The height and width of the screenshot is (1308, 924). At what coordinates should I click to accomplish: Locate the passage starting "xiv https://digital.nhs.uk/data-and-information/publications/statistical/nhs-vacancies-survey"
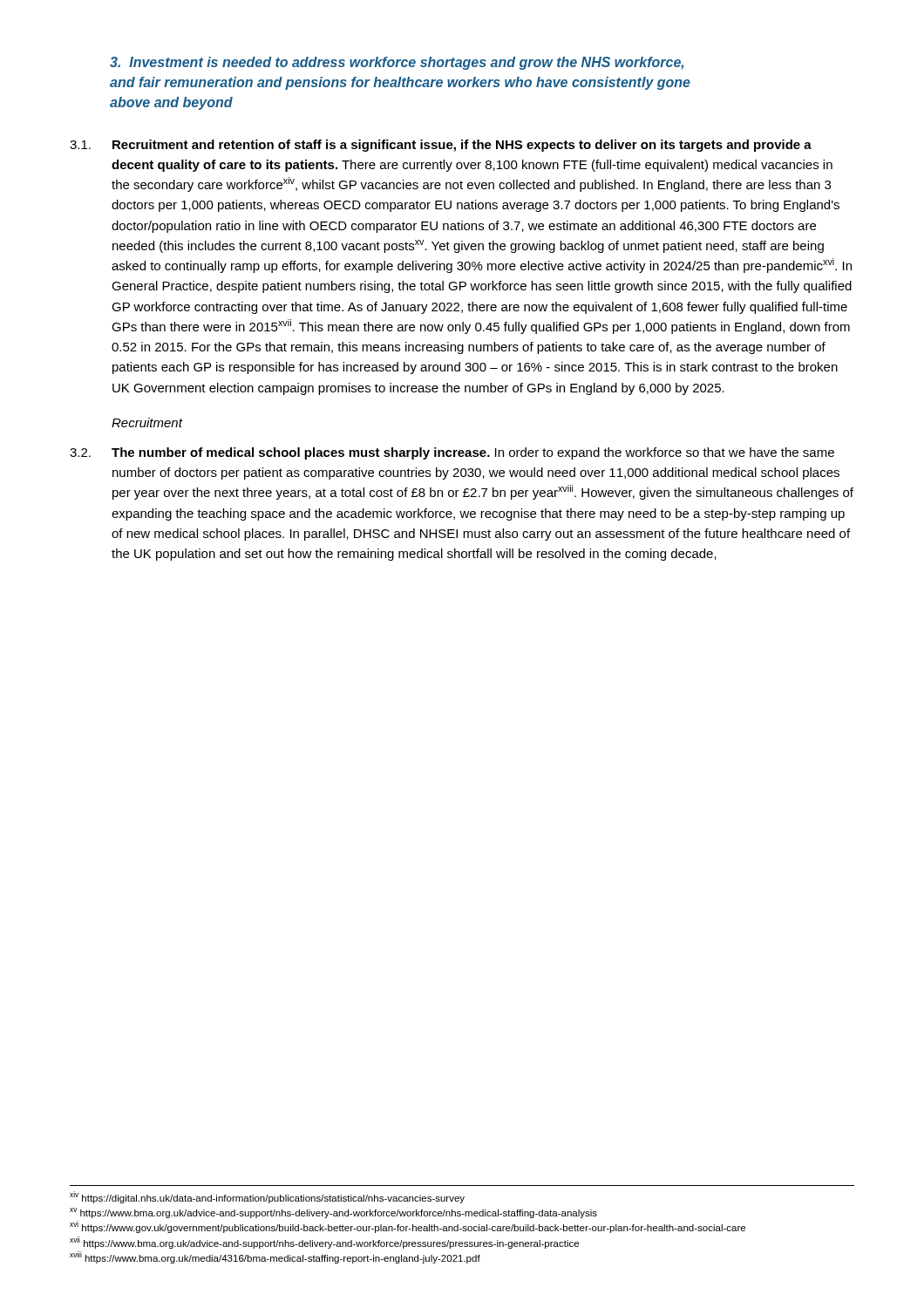tap(267, 1197)
